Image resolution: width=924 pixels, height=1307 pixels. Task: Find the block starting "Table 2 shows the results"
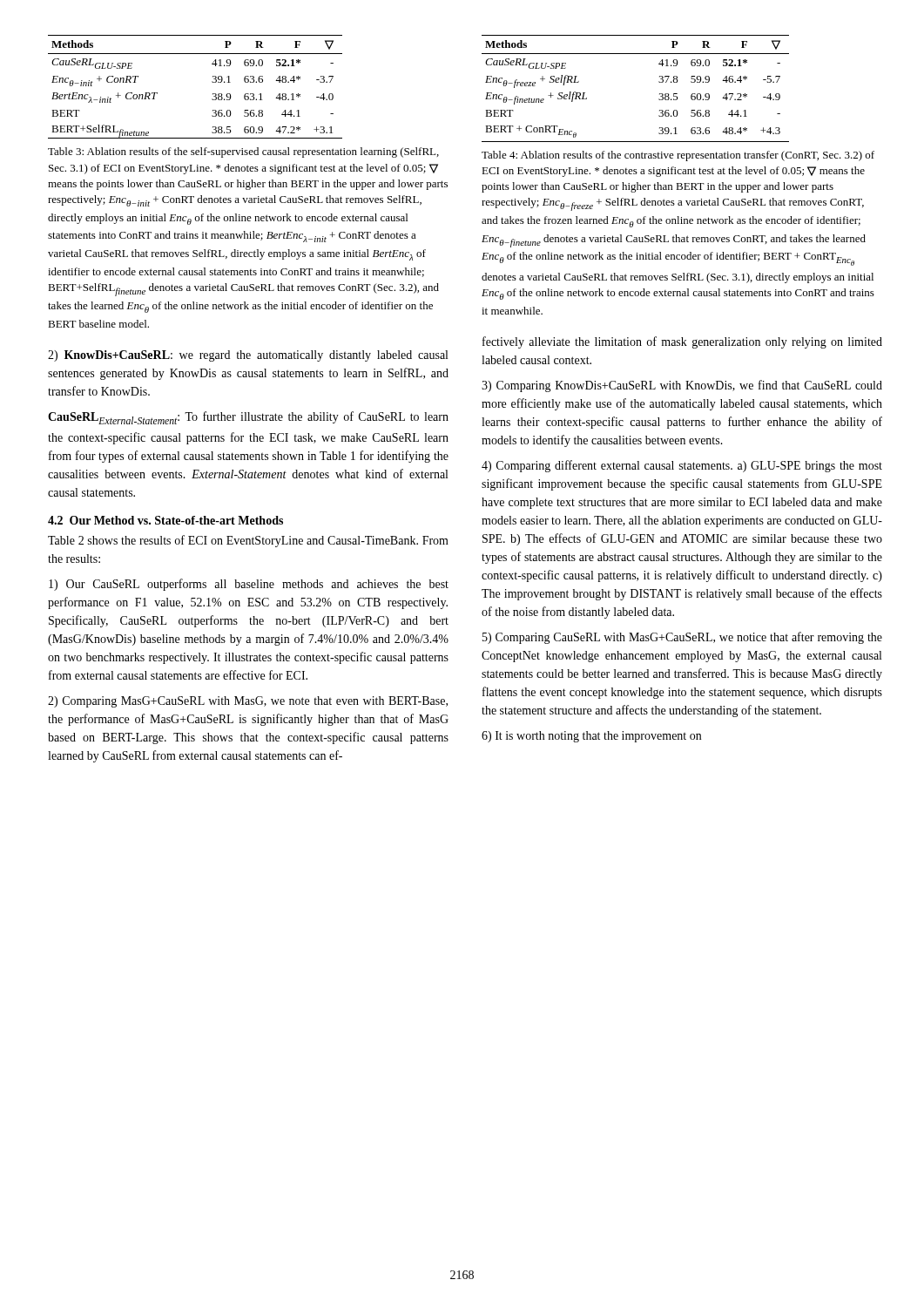pyautogui.click(x=248, y=550)
